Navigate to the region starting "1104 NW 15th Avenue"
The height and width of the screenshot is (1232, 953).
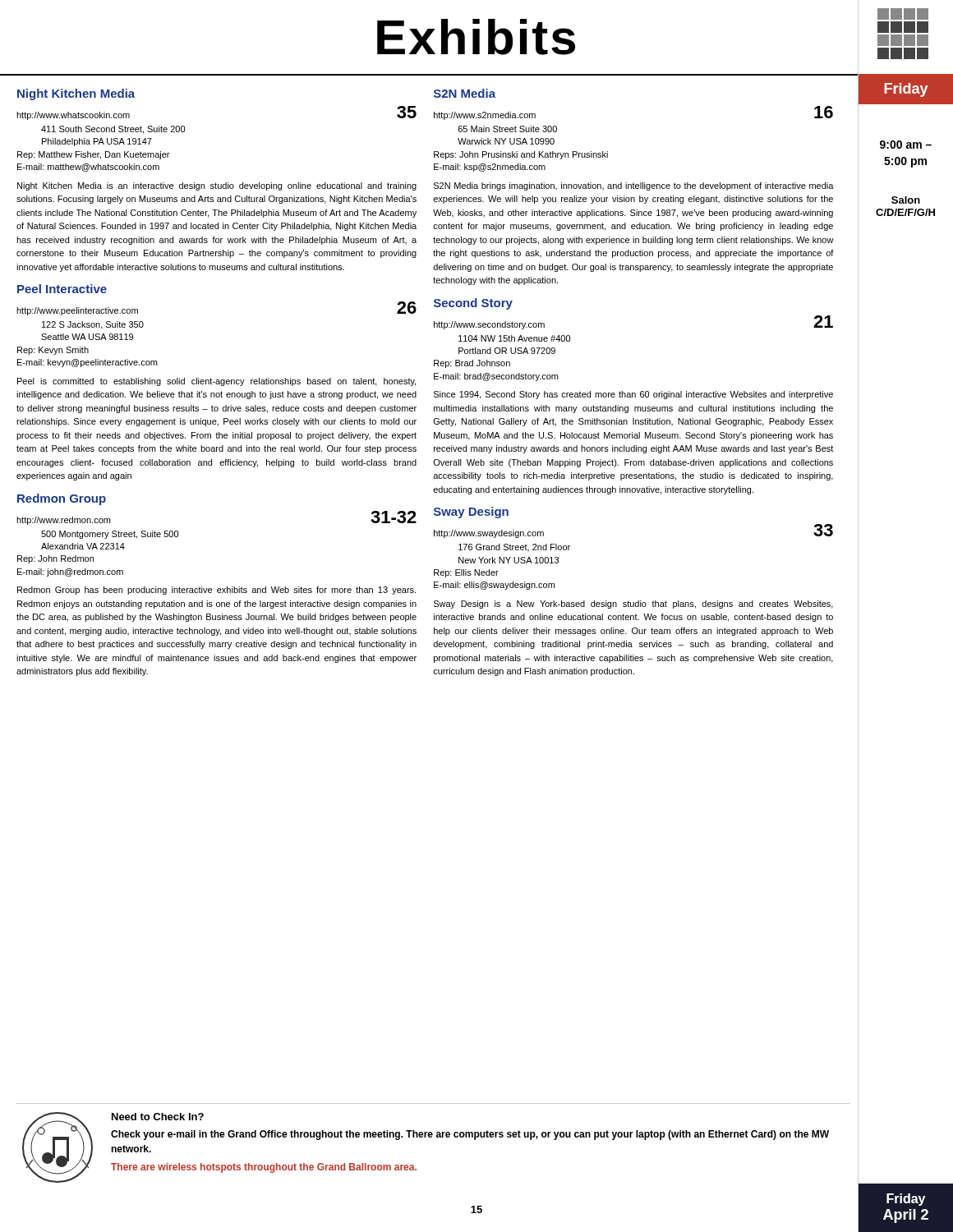click(x=514, y=344)
